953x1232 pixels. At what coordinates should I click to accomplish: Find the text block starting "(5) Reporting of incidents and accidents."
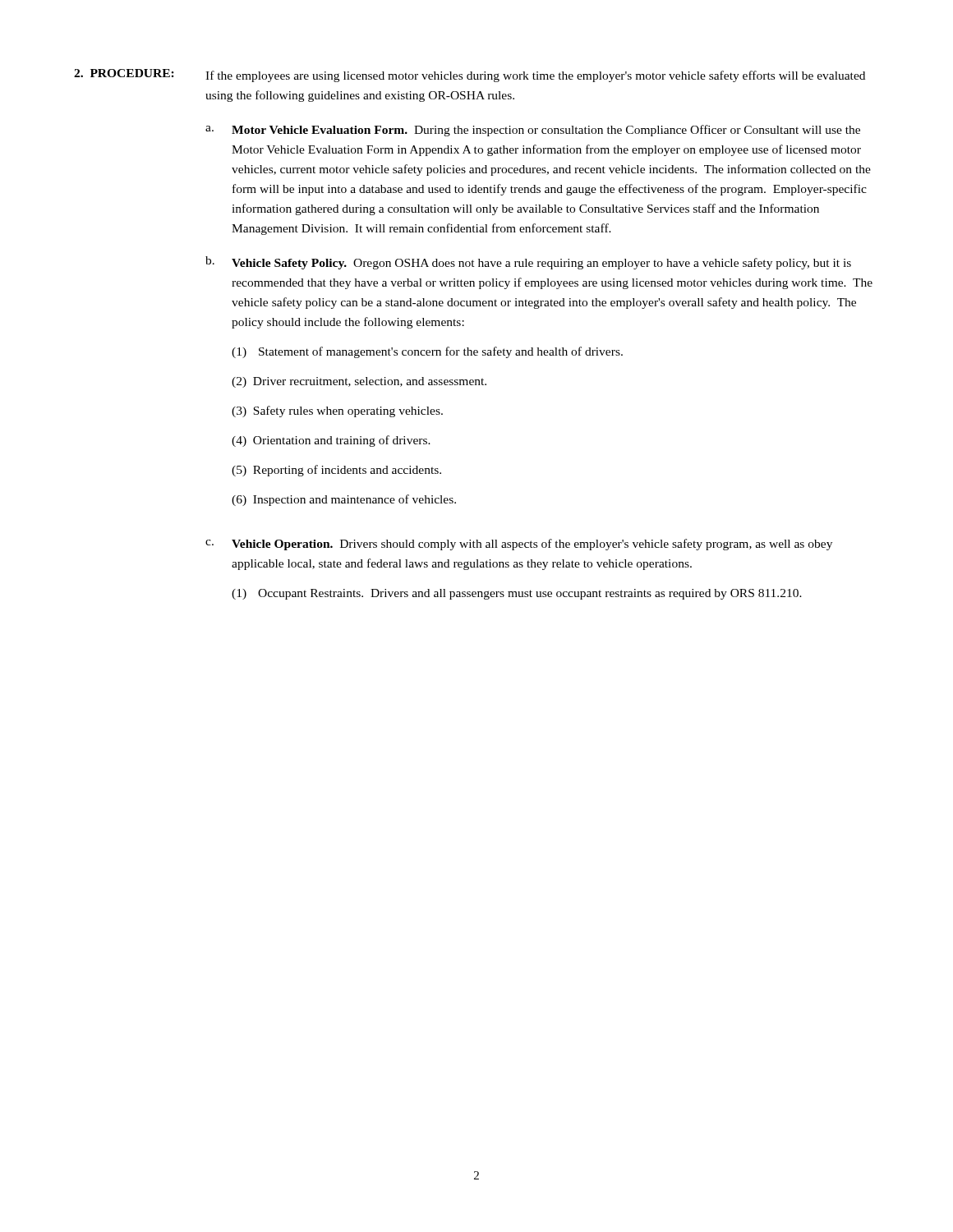[337, 470]
